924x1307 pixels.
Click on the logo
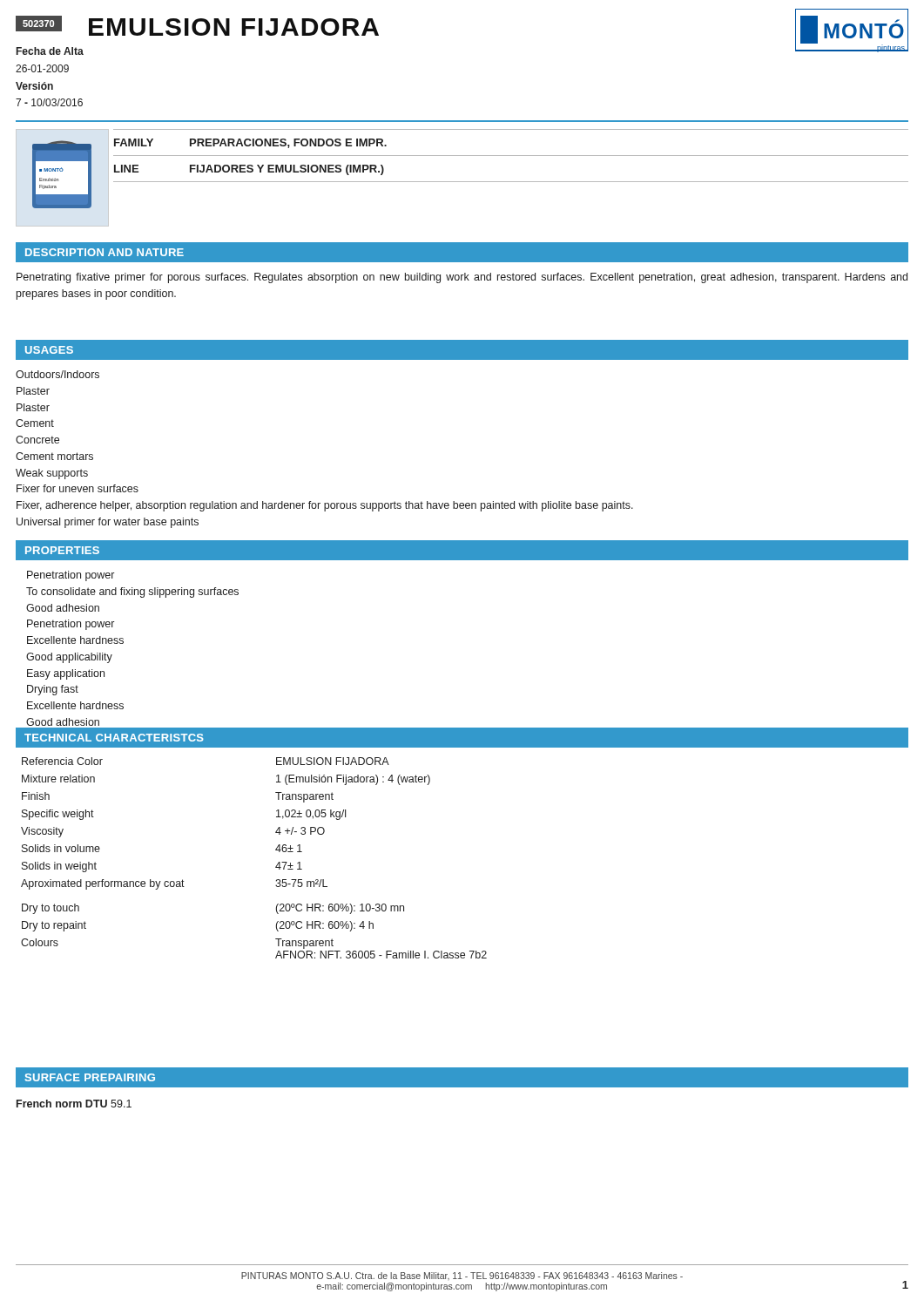852,34
